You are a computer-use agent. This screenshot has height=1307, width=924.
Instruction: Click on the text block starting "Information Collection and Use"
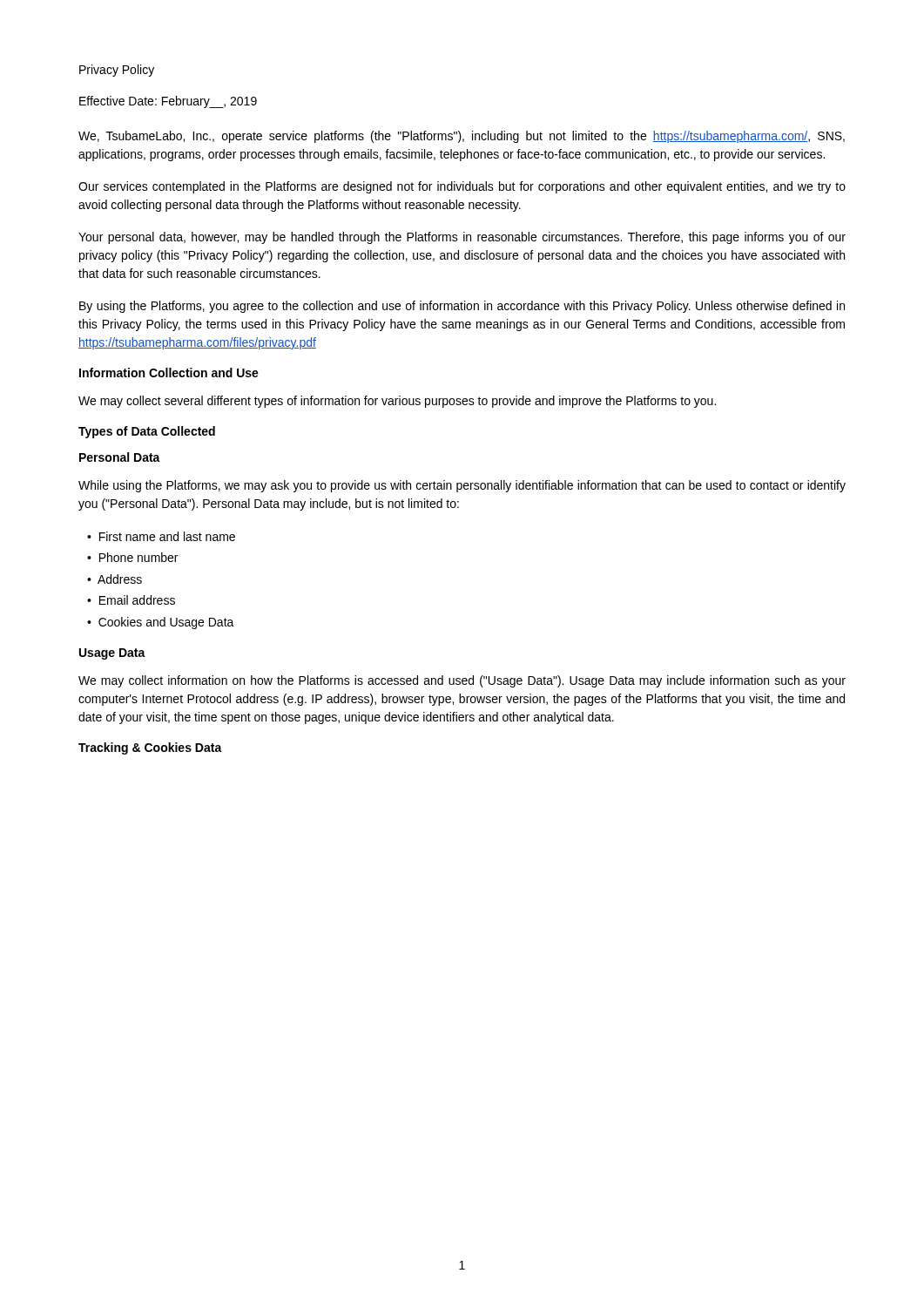168,373
